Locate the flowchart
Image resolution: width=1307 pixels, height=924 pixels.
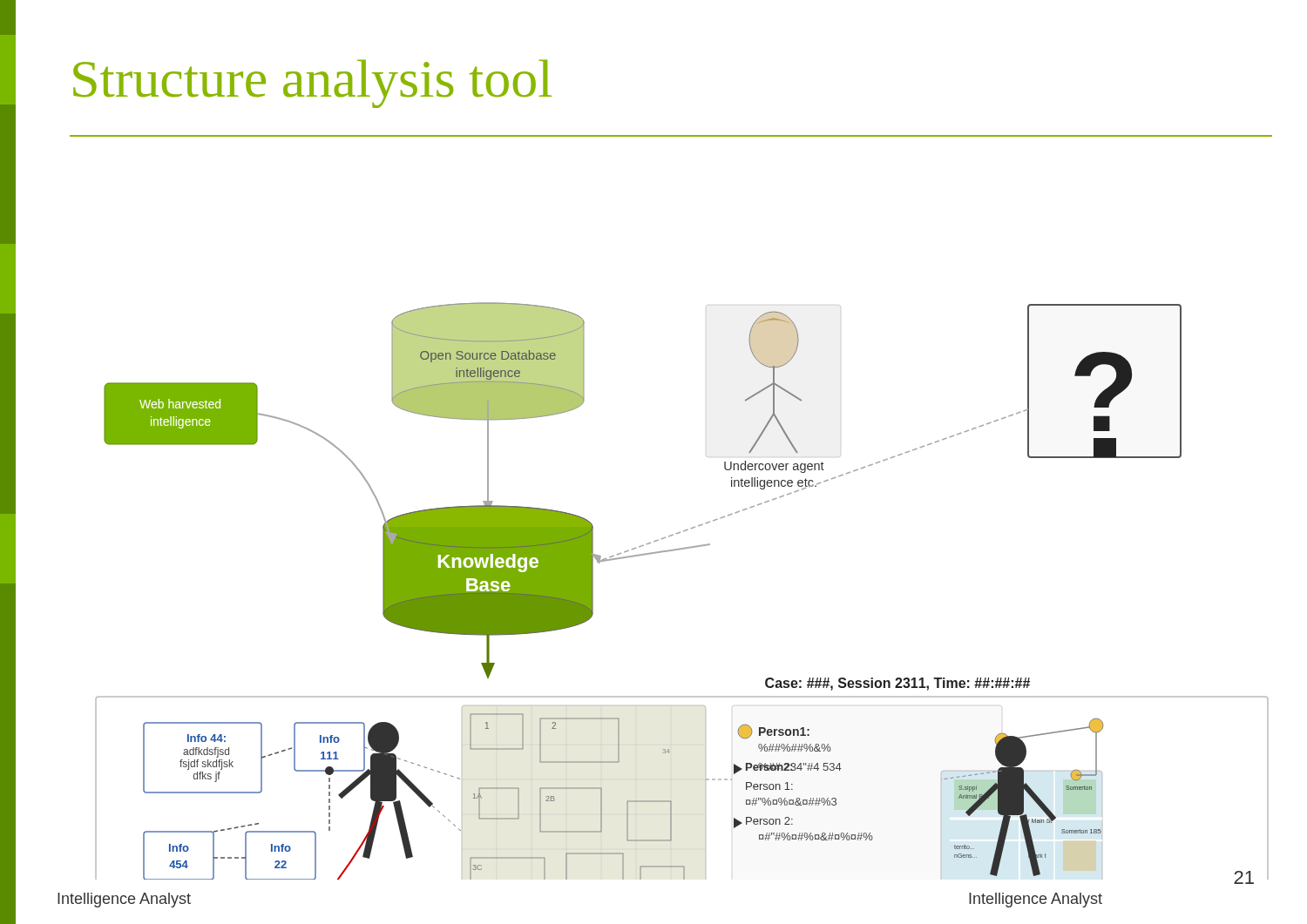675,512
